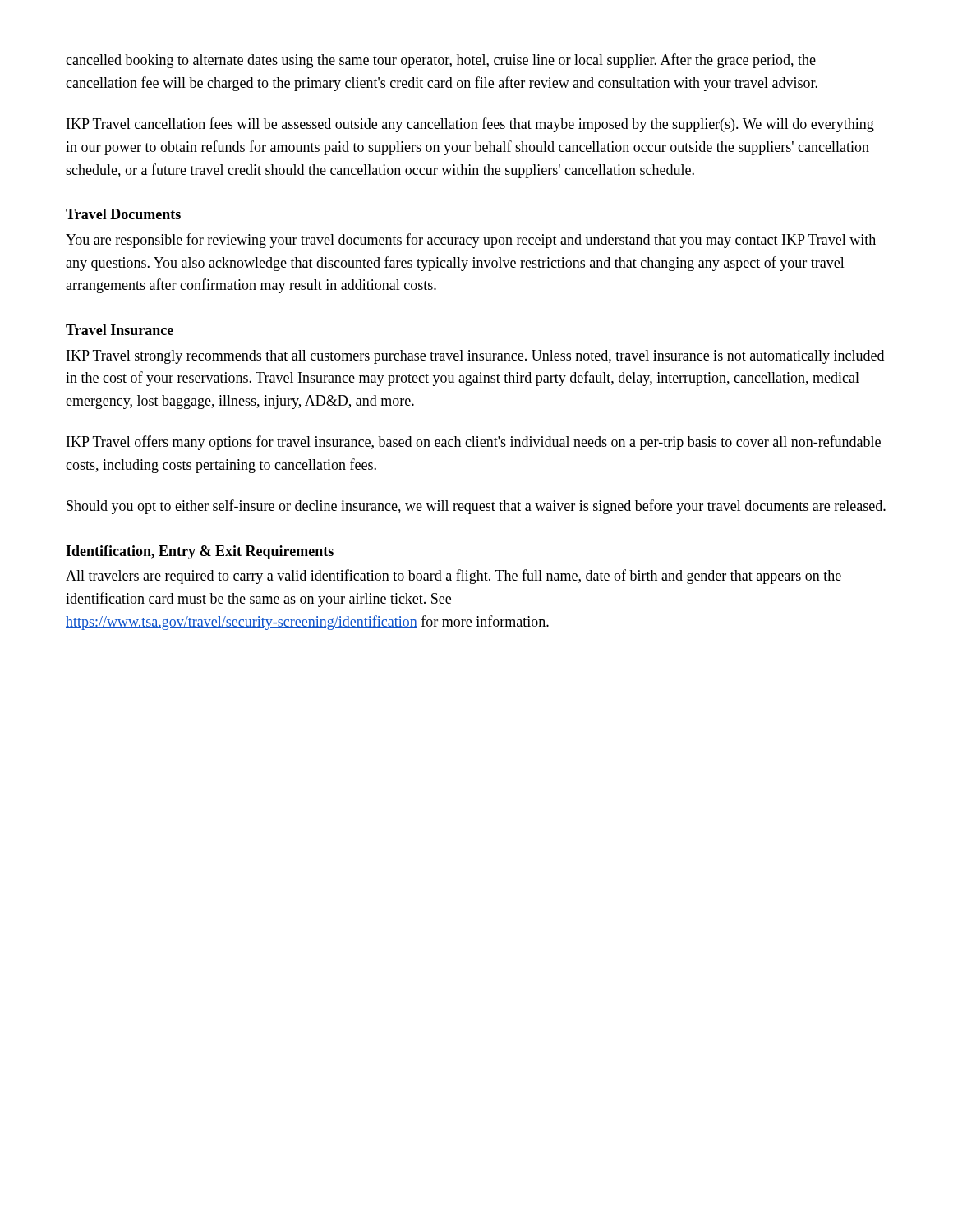The height and width of the screenshot is (1232, 953).
Task: Find the region starting "IKP Travel cancellation fees"
Action: pyautogui.click(x=470, y=147)
